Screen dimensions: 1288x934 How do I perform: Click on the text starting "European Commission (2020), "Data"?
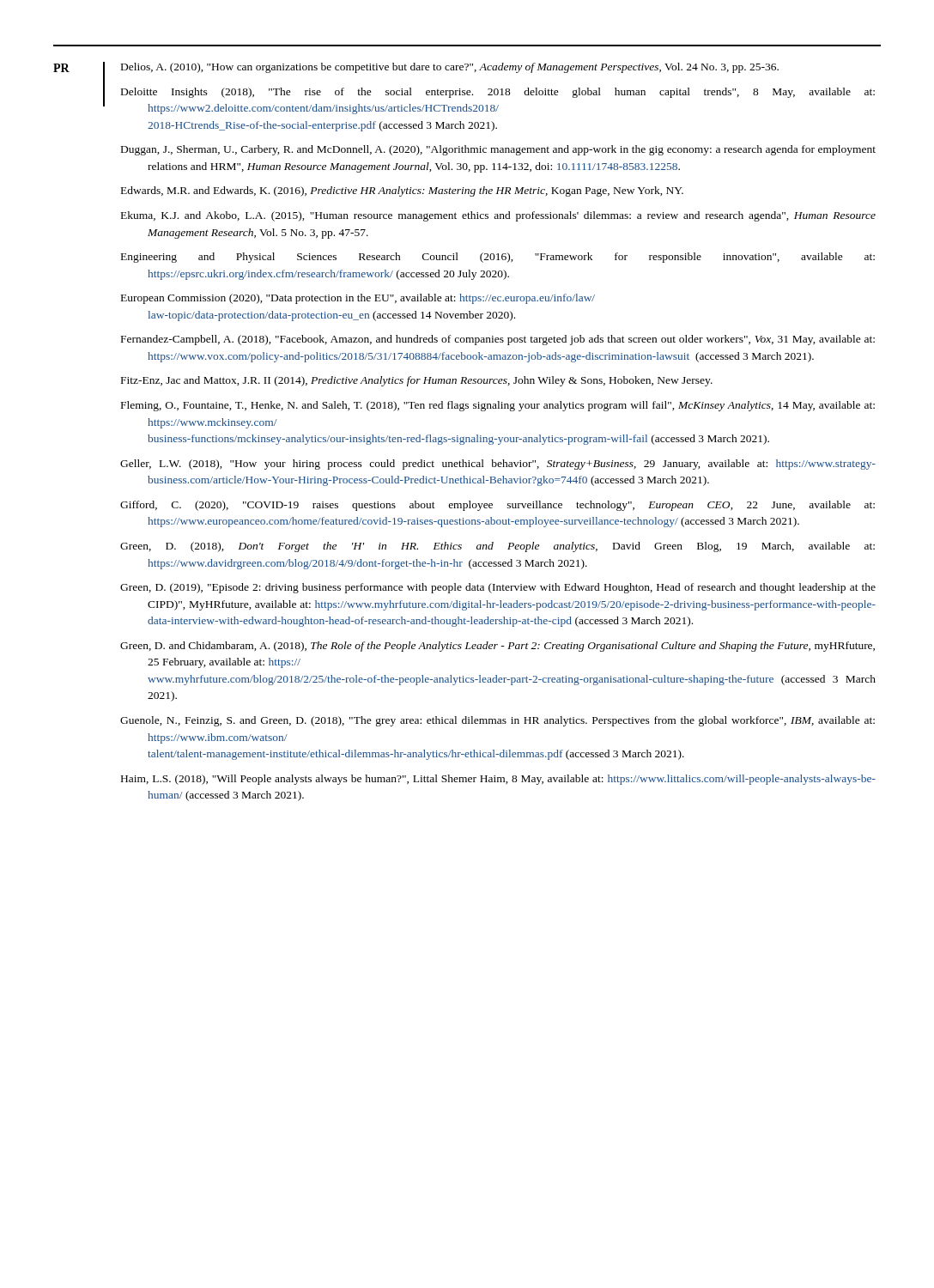click(358, 306)
